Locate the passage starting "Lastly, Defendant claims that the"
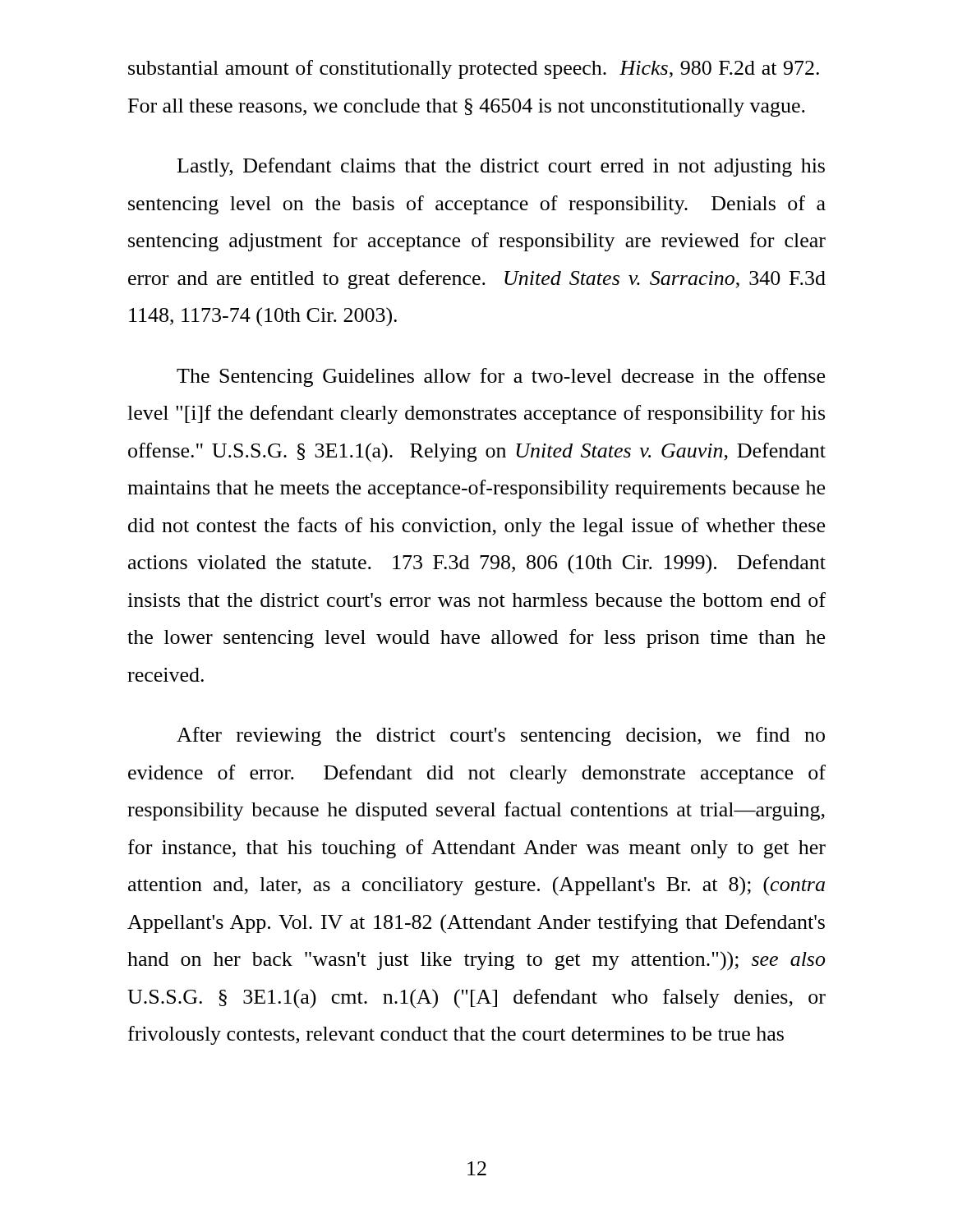Screen dimensions: 1232x953 (x=476, y=240)
